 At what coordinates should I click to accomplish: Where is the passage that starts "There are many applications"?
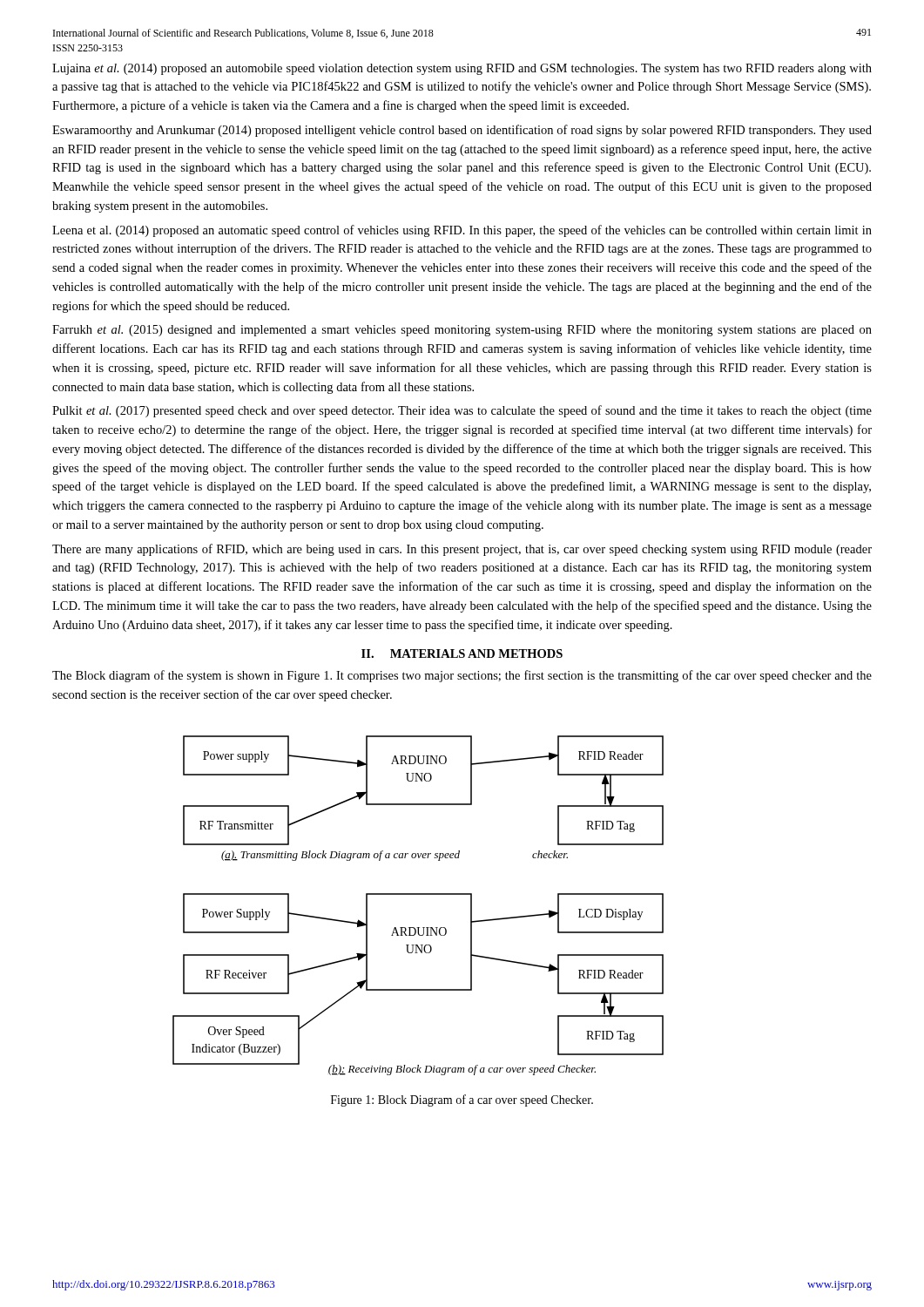click(x=462, y=587)
